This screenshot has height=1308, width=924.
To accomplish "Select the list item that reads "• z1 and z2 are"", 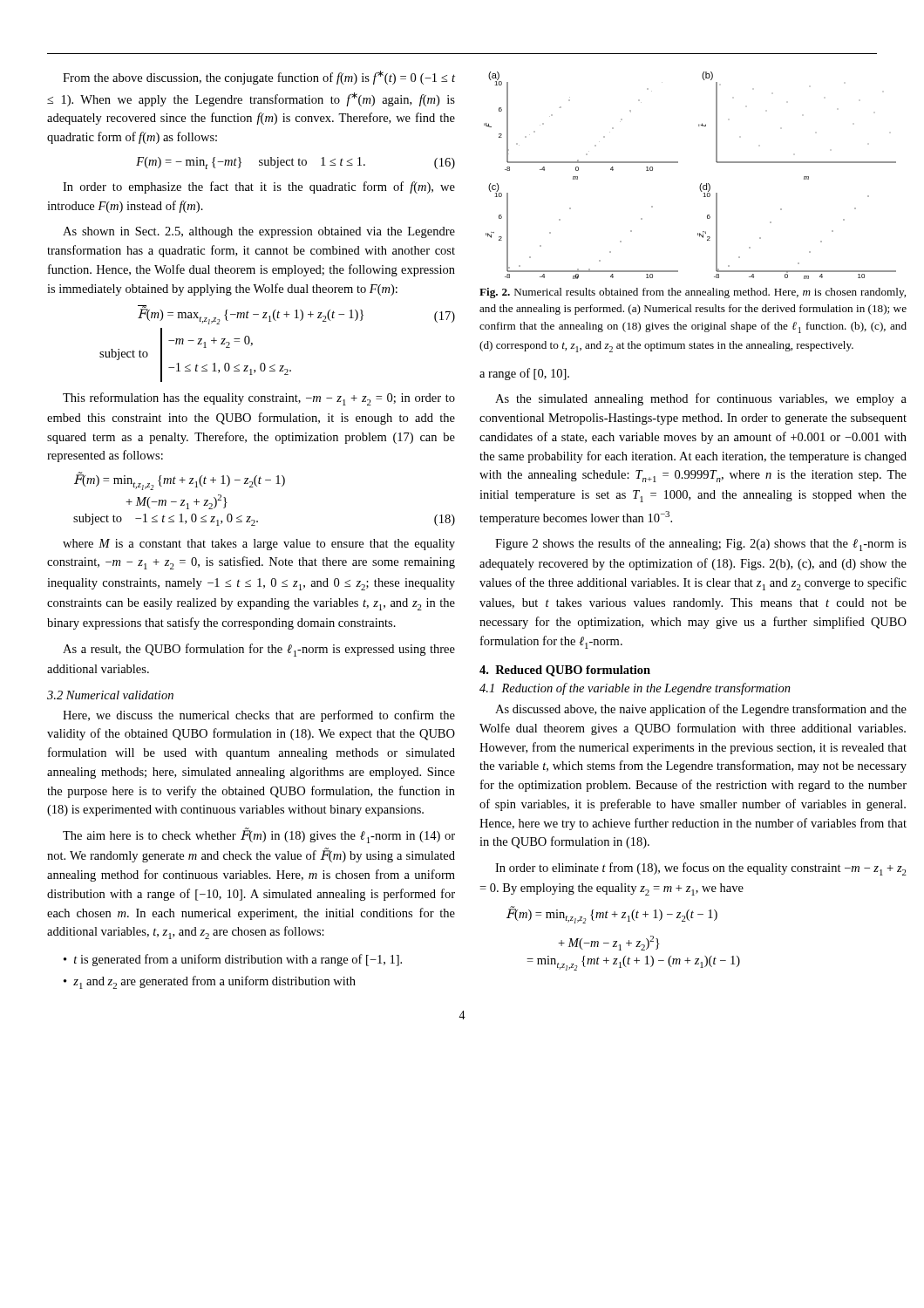I will coord(209,983).
